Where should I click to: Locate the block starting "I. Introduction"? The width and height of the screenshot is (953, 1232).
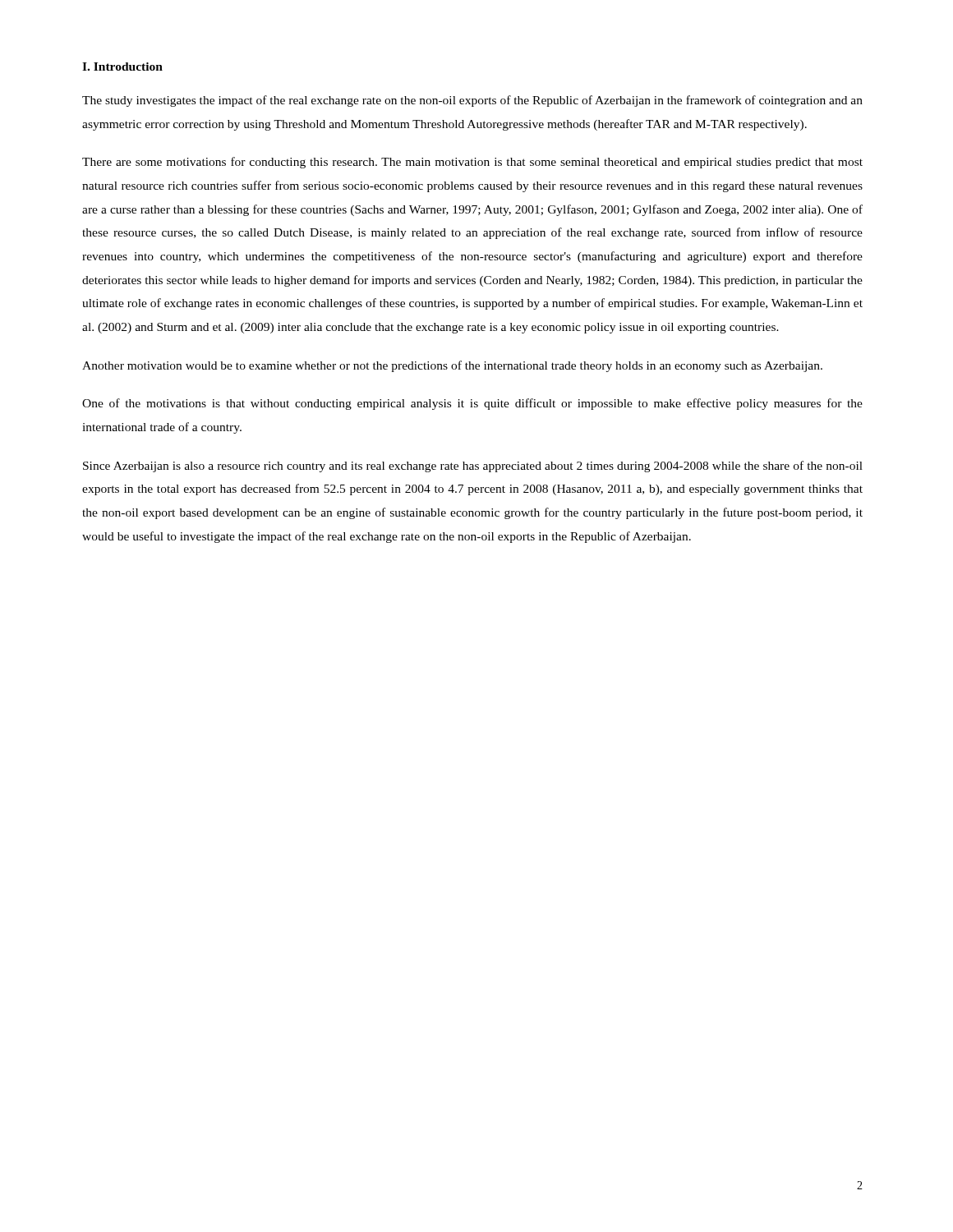point(122,66)
